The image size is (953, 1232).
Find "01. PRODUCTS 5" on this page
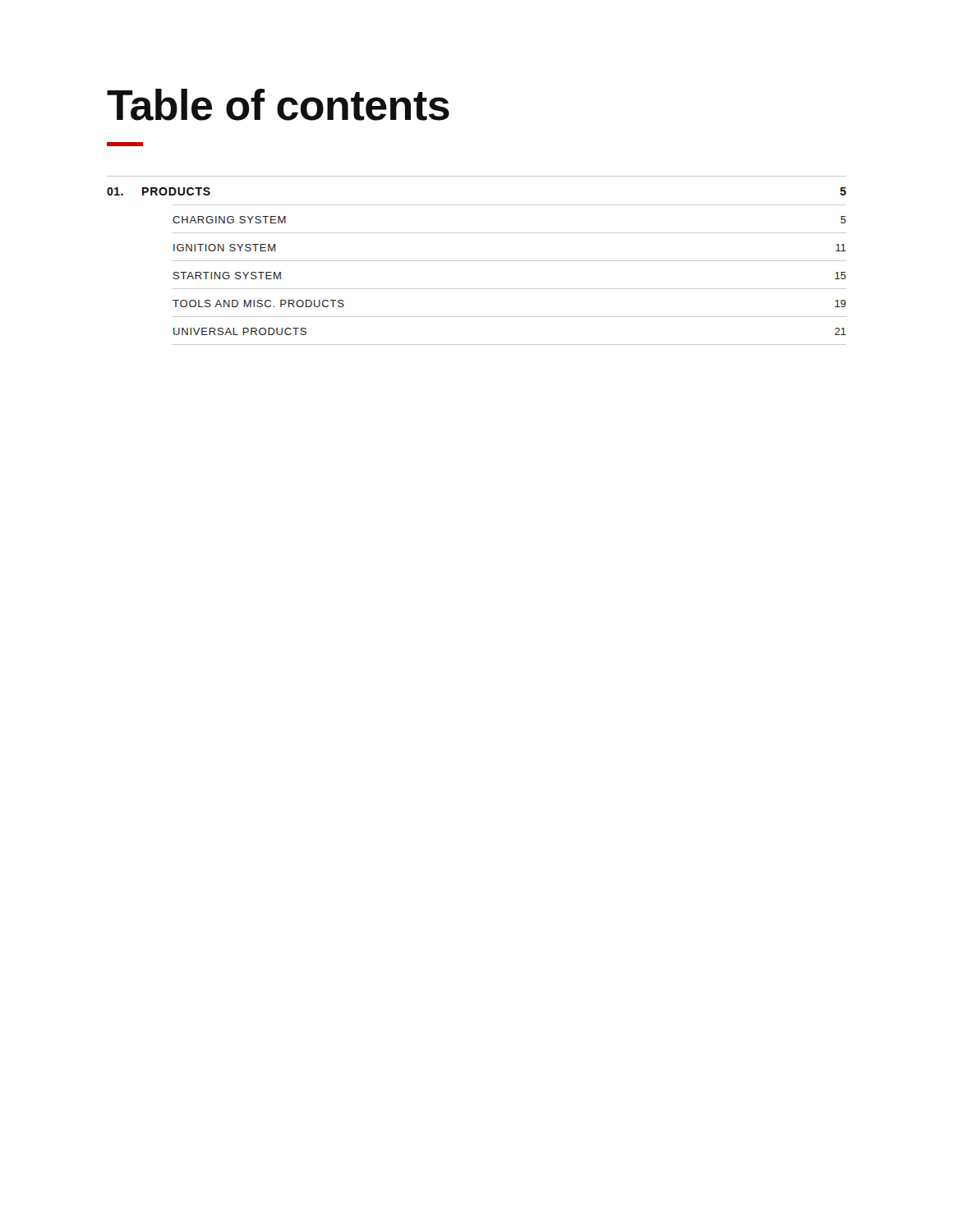tap(117, 191)
